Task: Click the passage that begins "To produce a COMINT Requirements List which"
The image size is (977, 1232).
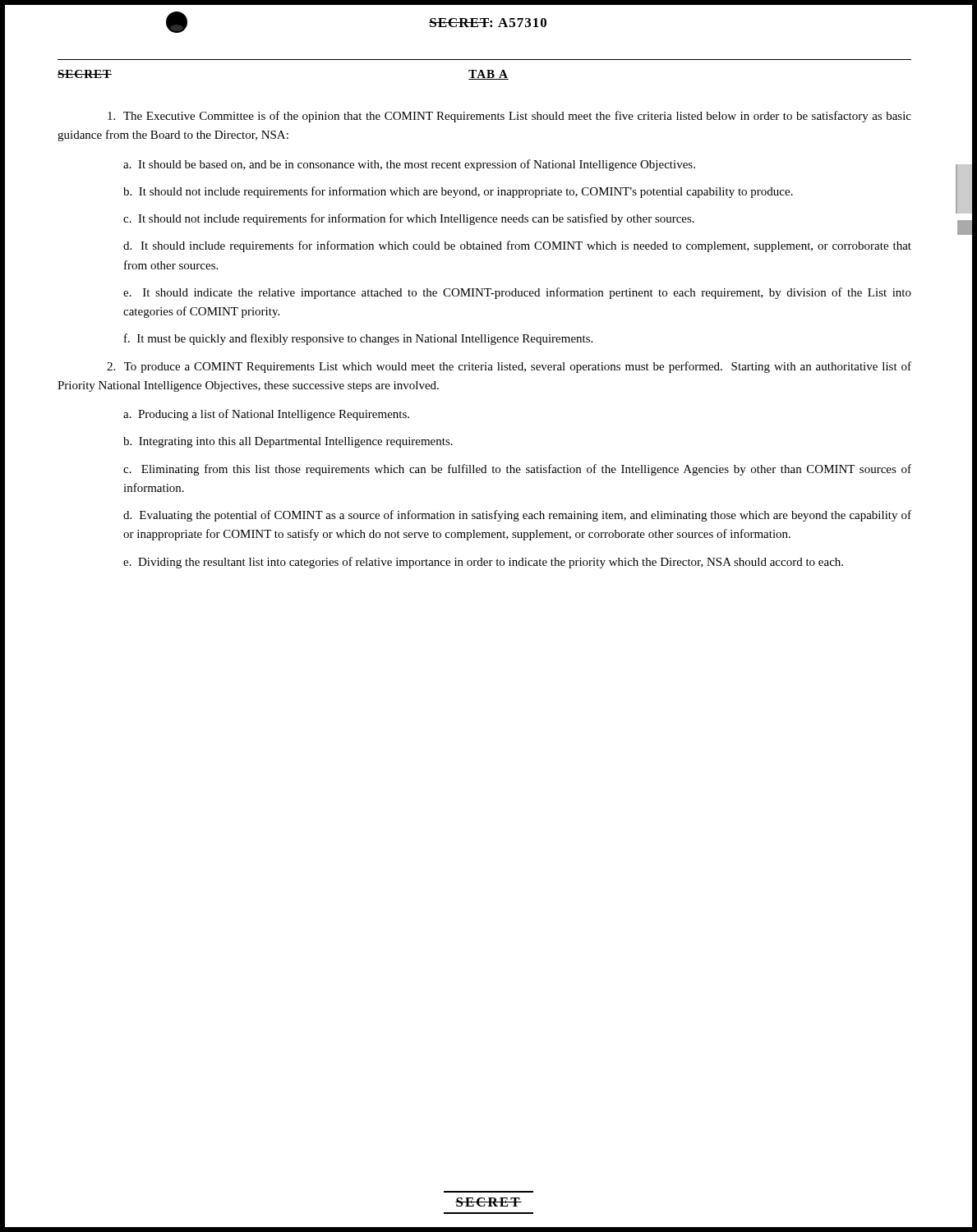Action: pyautogui.click(x=484, y=375)
